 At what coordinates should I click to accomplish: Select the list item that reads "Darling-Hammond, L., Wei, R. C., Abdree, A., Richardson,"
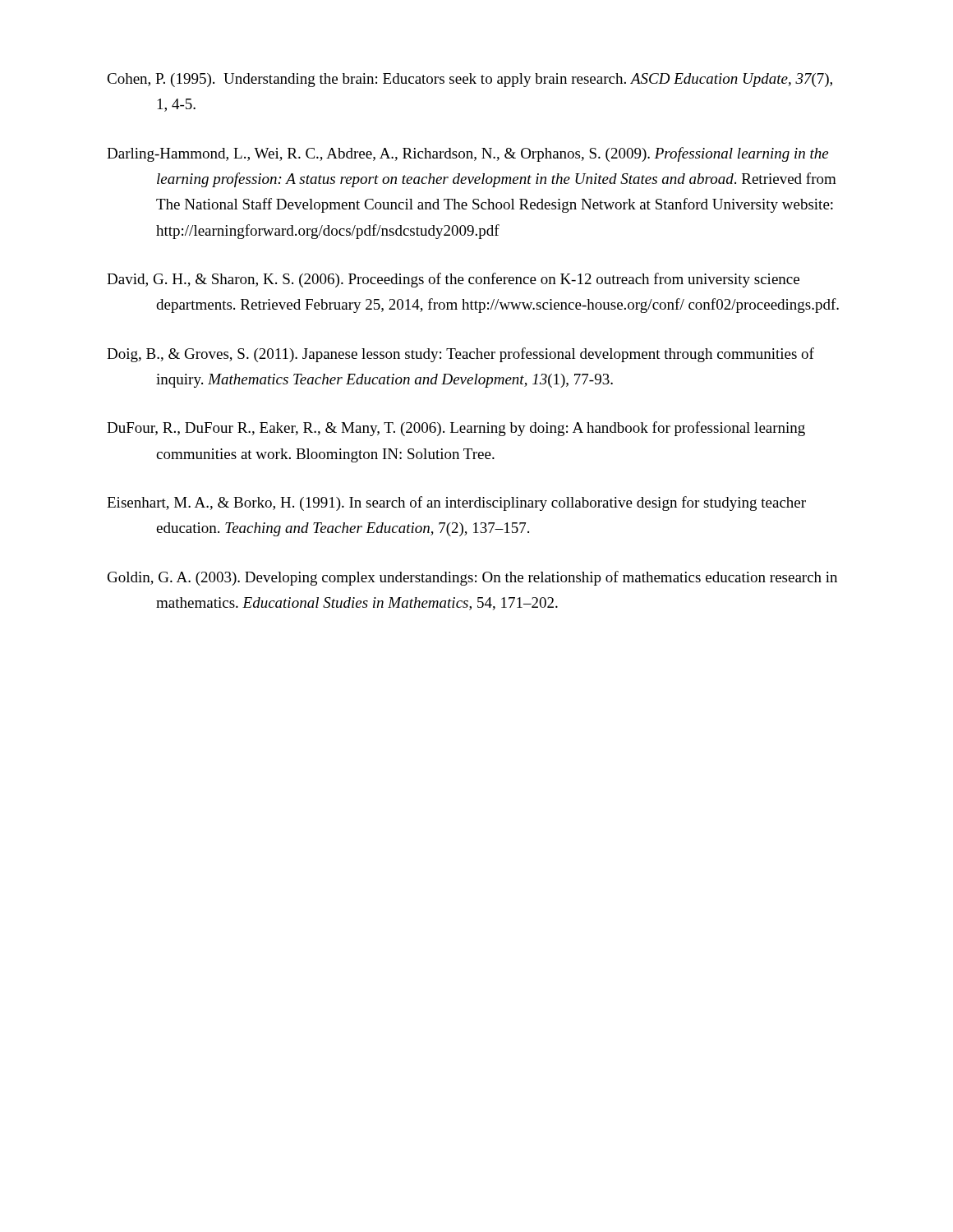[471, 192]
